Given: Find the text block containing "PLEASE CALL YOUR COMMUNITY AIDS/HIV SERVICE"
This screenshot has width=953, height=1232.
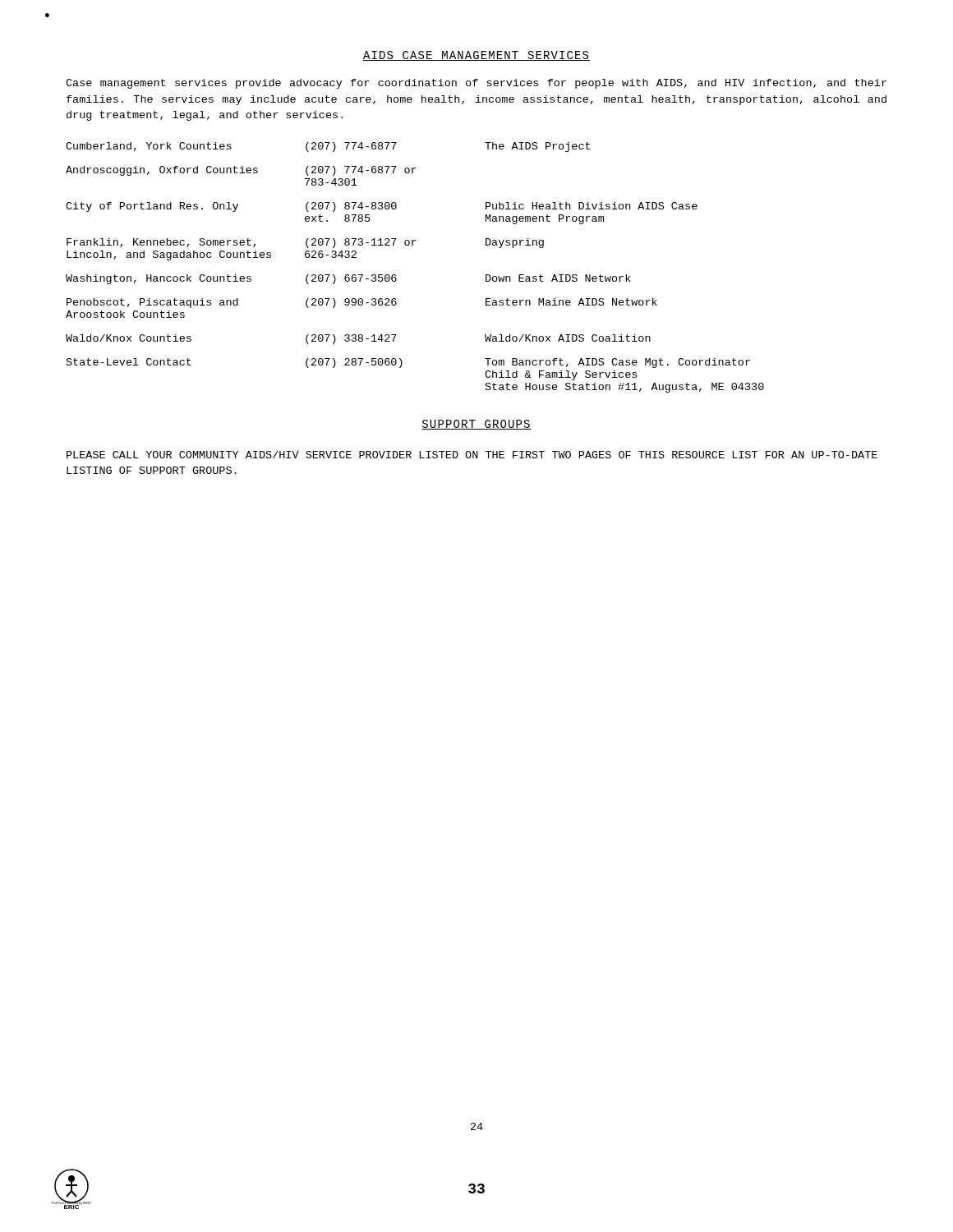Looking at the screenshot, I should (472, 463).
